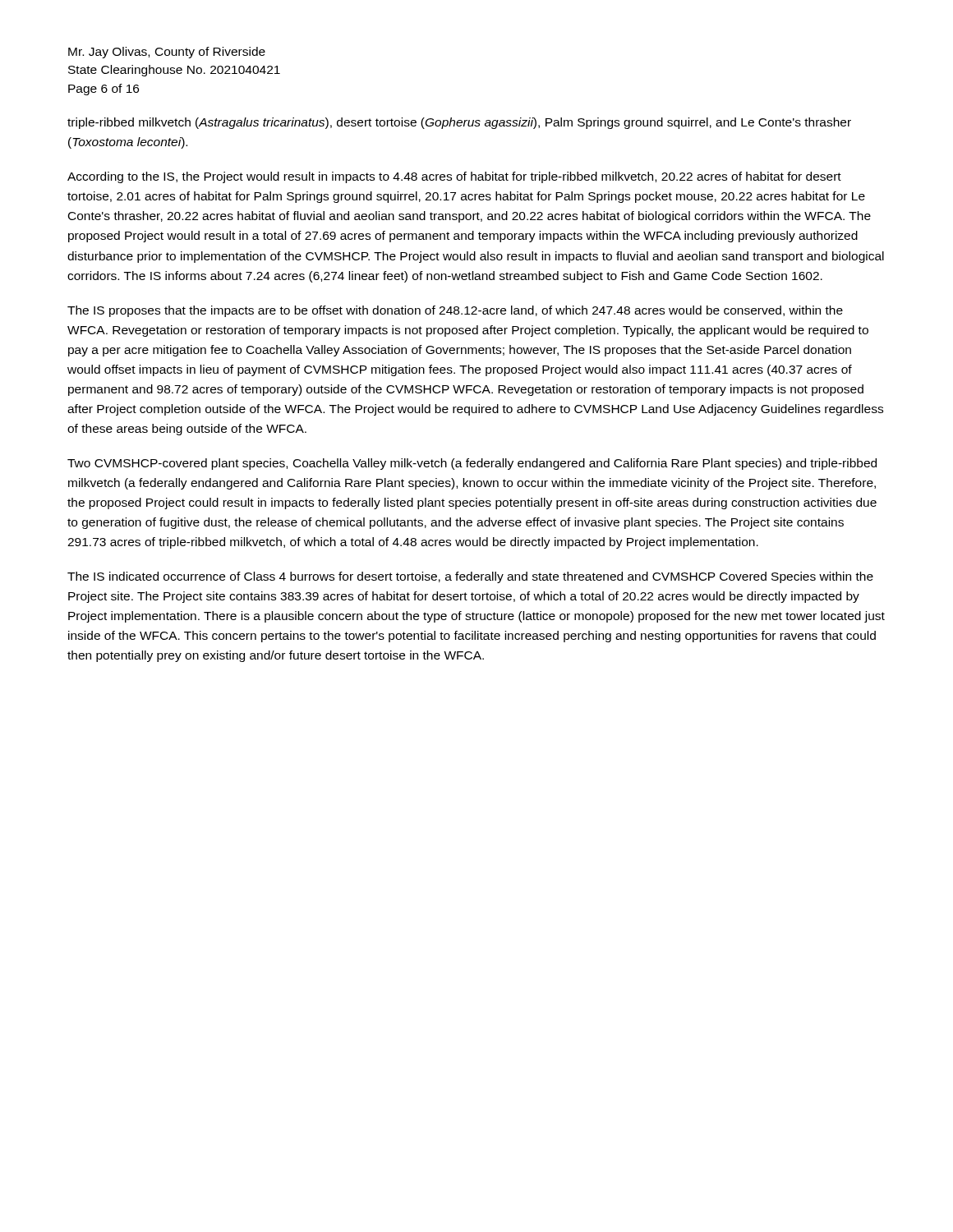This screenshot has width=953, height=1232.
Task: Click on the block starting "Two CVMSHCP-covered plant"
Action: (472, 502)
